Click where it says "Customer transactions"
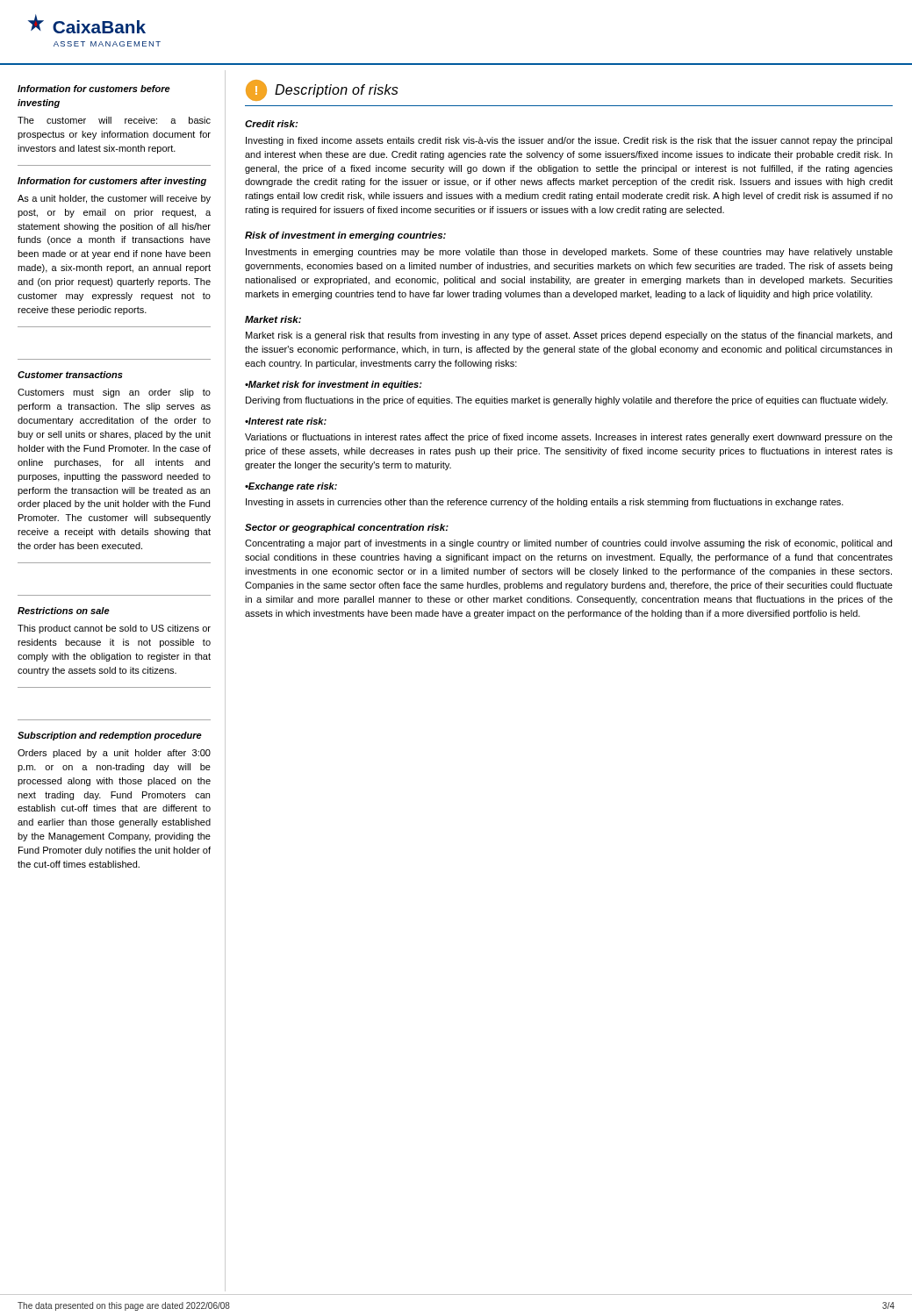 coord(114,375)
